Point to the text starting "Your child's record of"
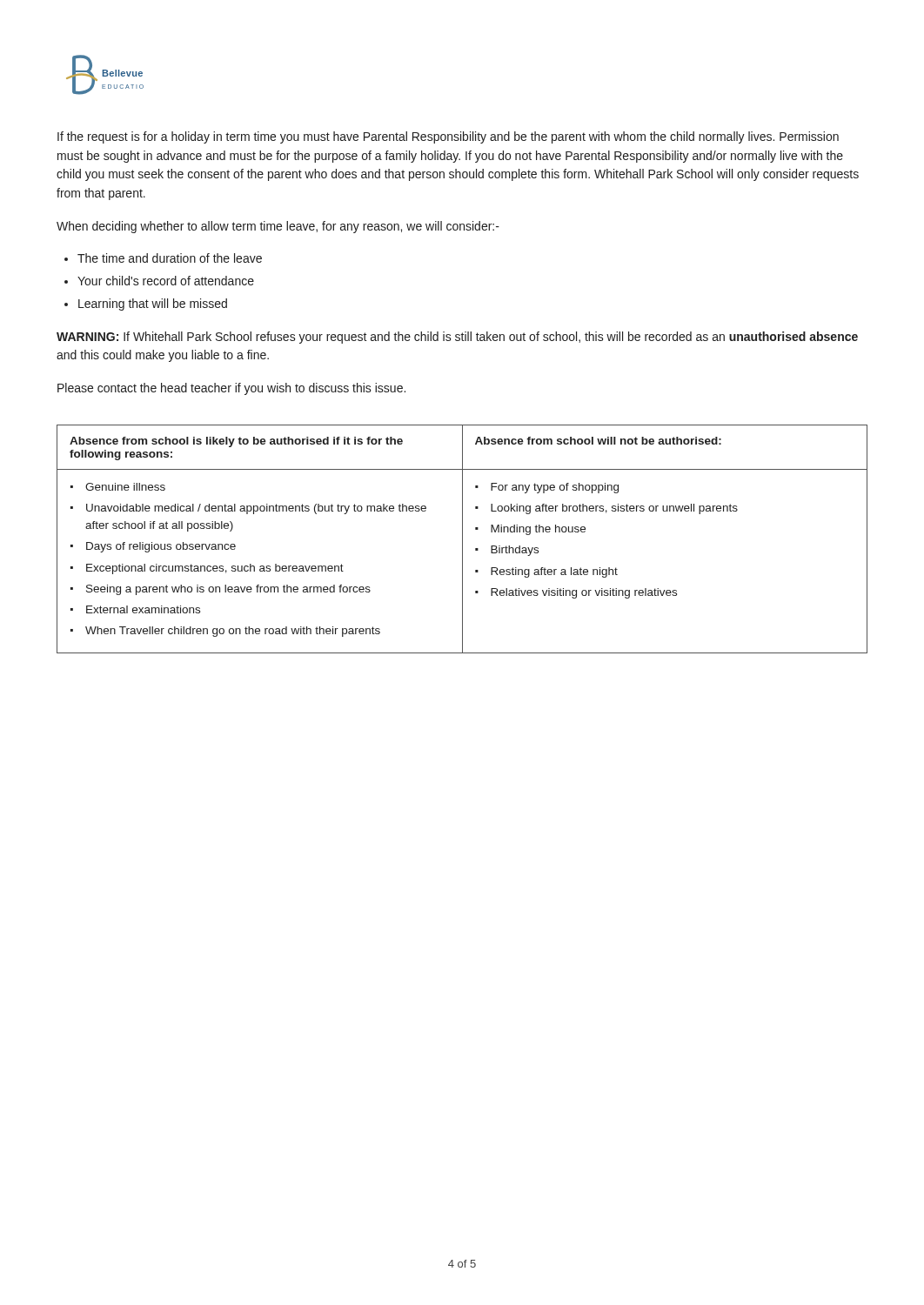This screenshot has height=1305, width=924. pos(166,281)
